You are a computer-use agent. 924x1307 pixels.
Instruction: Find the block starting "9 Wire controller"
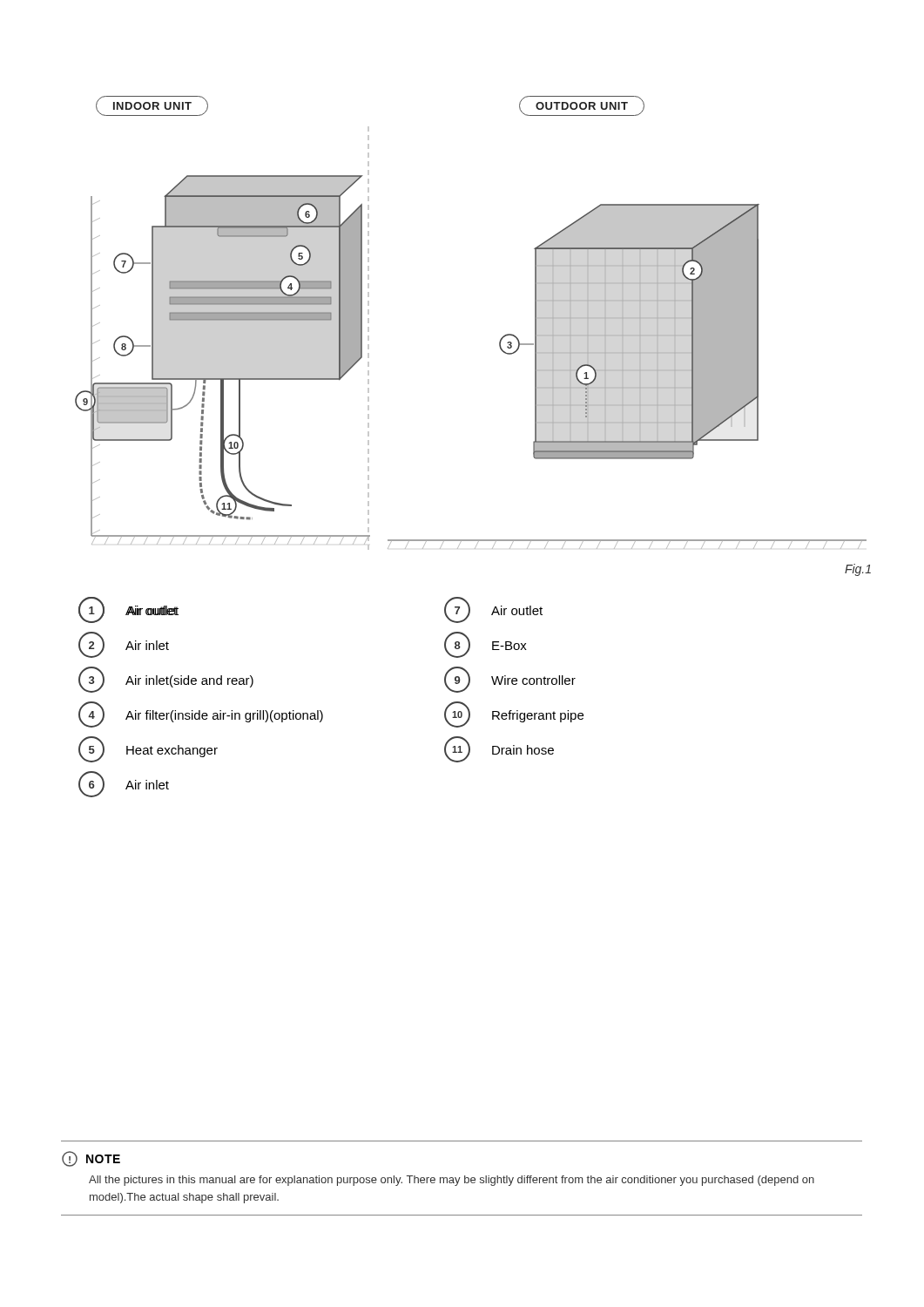click(x=510, y=680)
